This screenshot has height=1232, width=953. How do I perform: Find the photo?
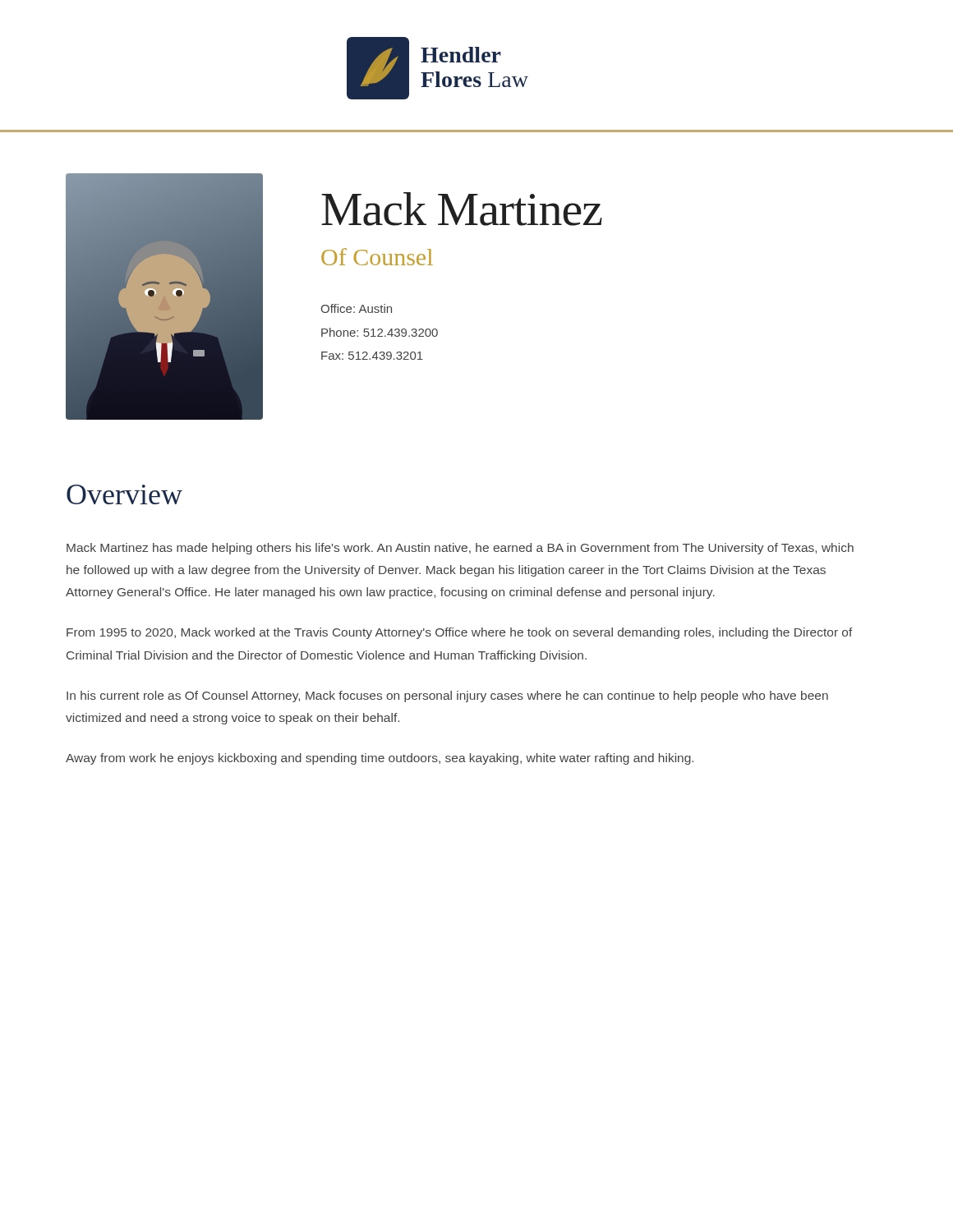pos(164,297)
